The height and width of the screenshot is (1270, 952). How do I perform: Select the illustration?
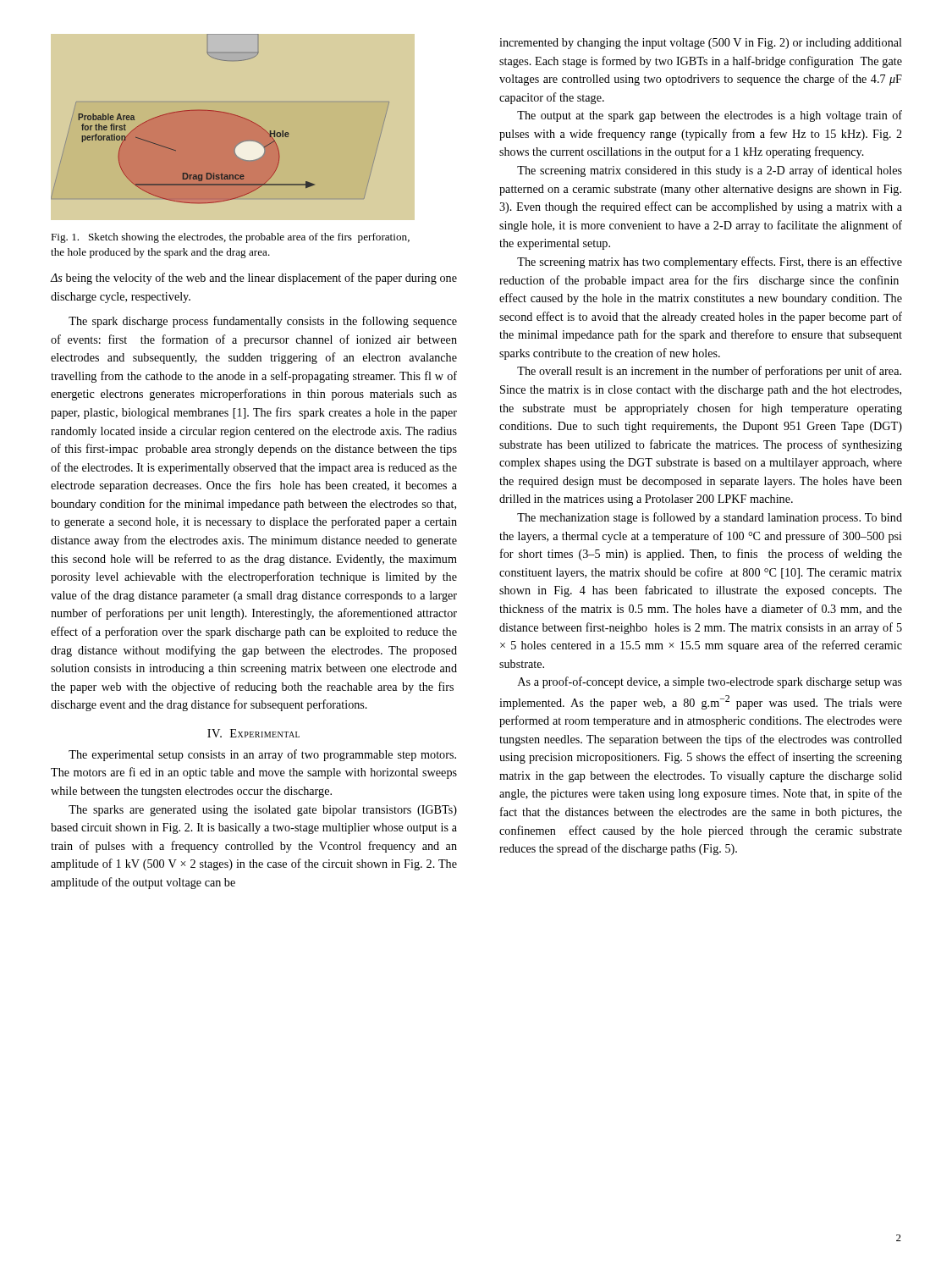[x=254, y=129]
